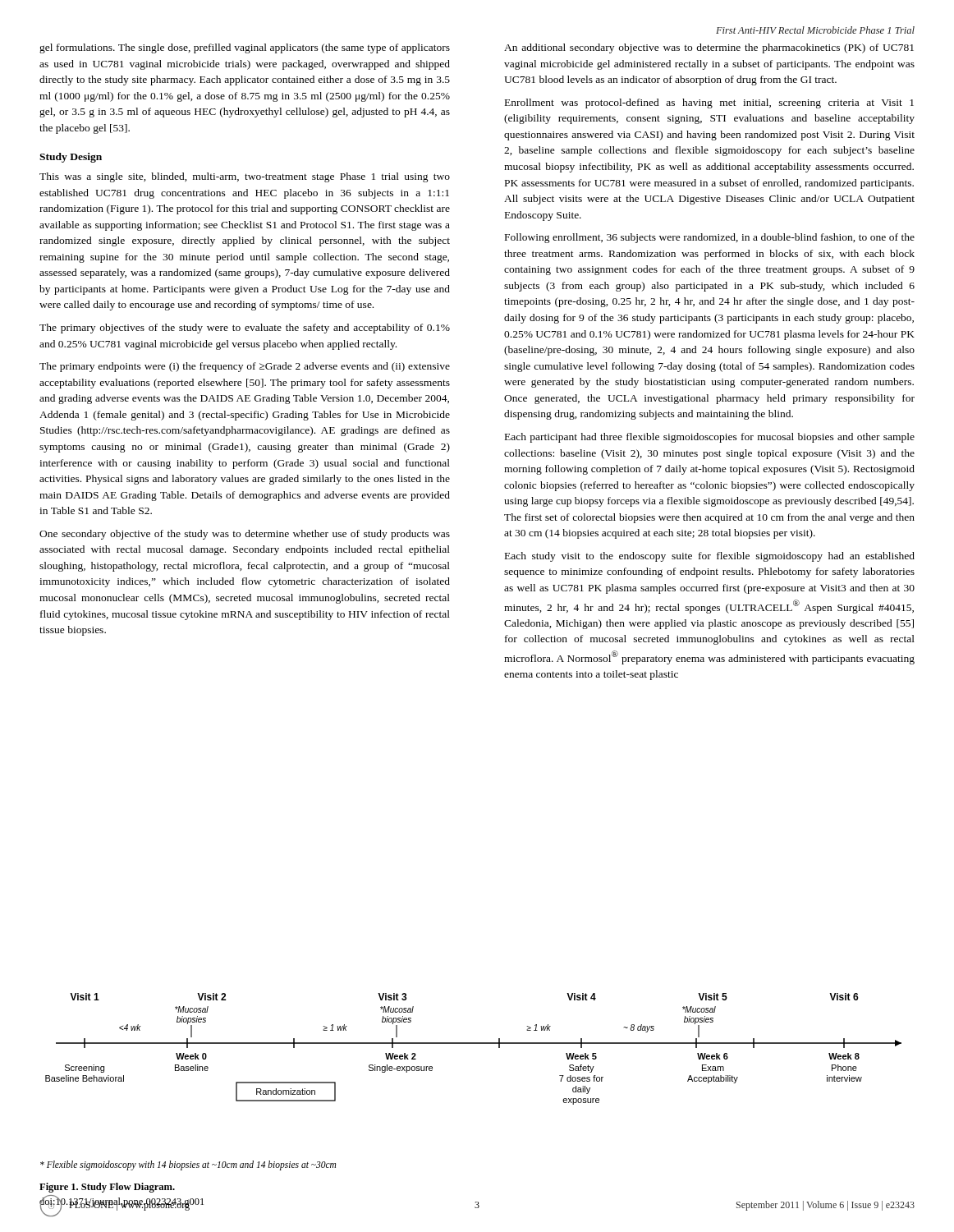Point to the element starting "Study Design"
Screen dimensions: 1232x954
pos(71,157)
